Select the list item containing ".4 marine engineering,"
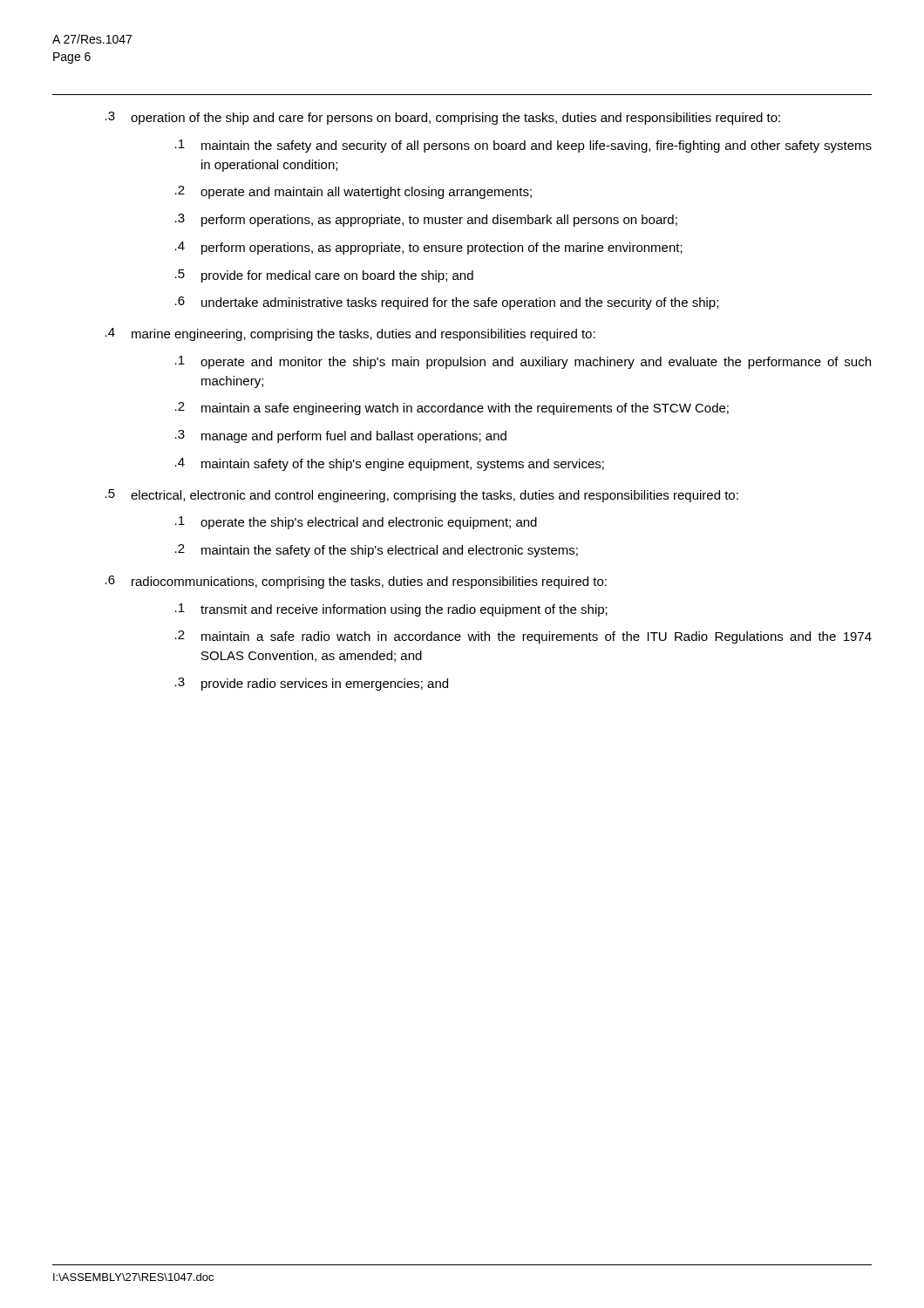 point(462,334)
